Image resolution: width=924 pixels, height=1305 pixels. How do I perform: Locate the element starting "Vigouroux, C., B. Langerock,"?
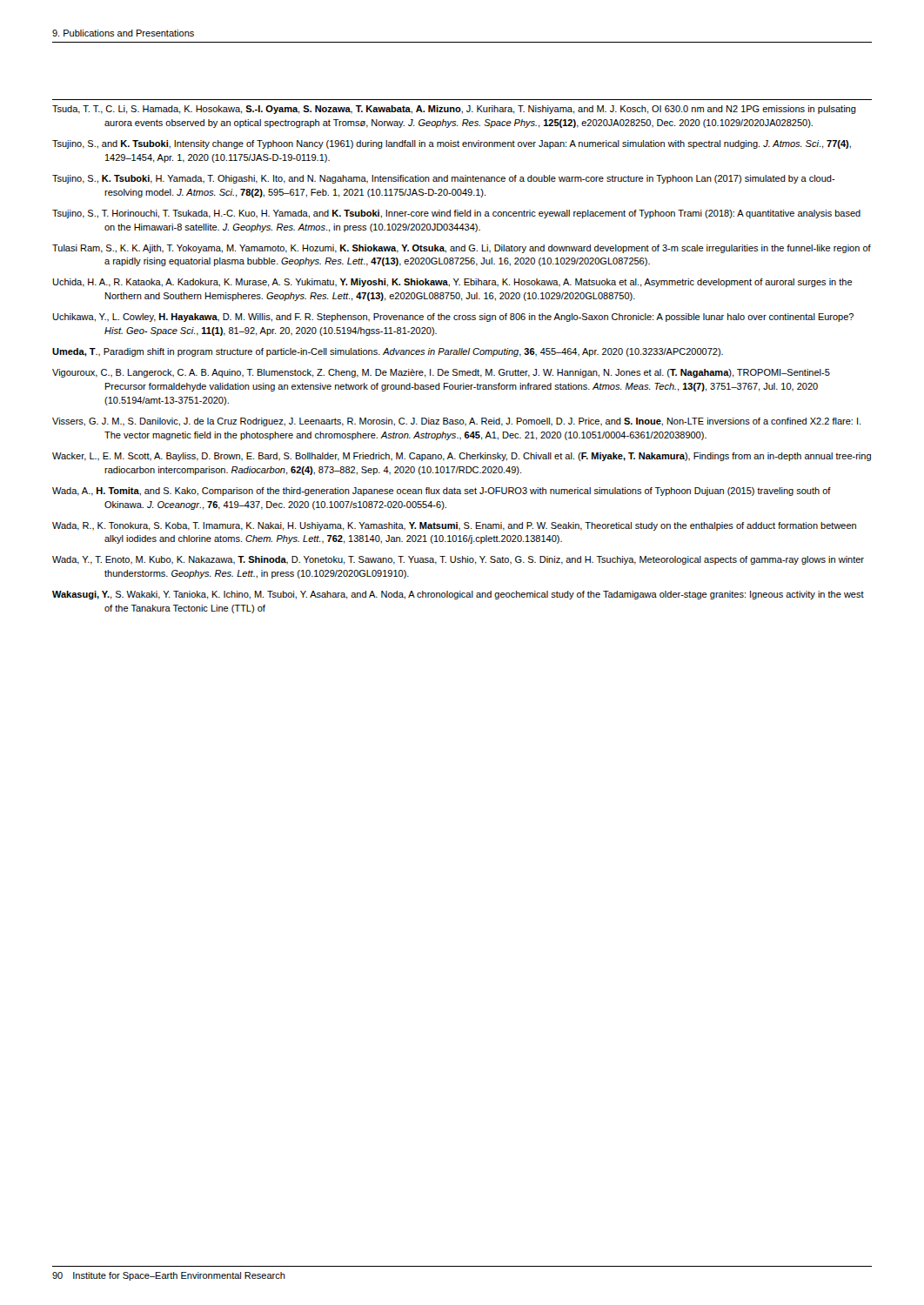441,386
